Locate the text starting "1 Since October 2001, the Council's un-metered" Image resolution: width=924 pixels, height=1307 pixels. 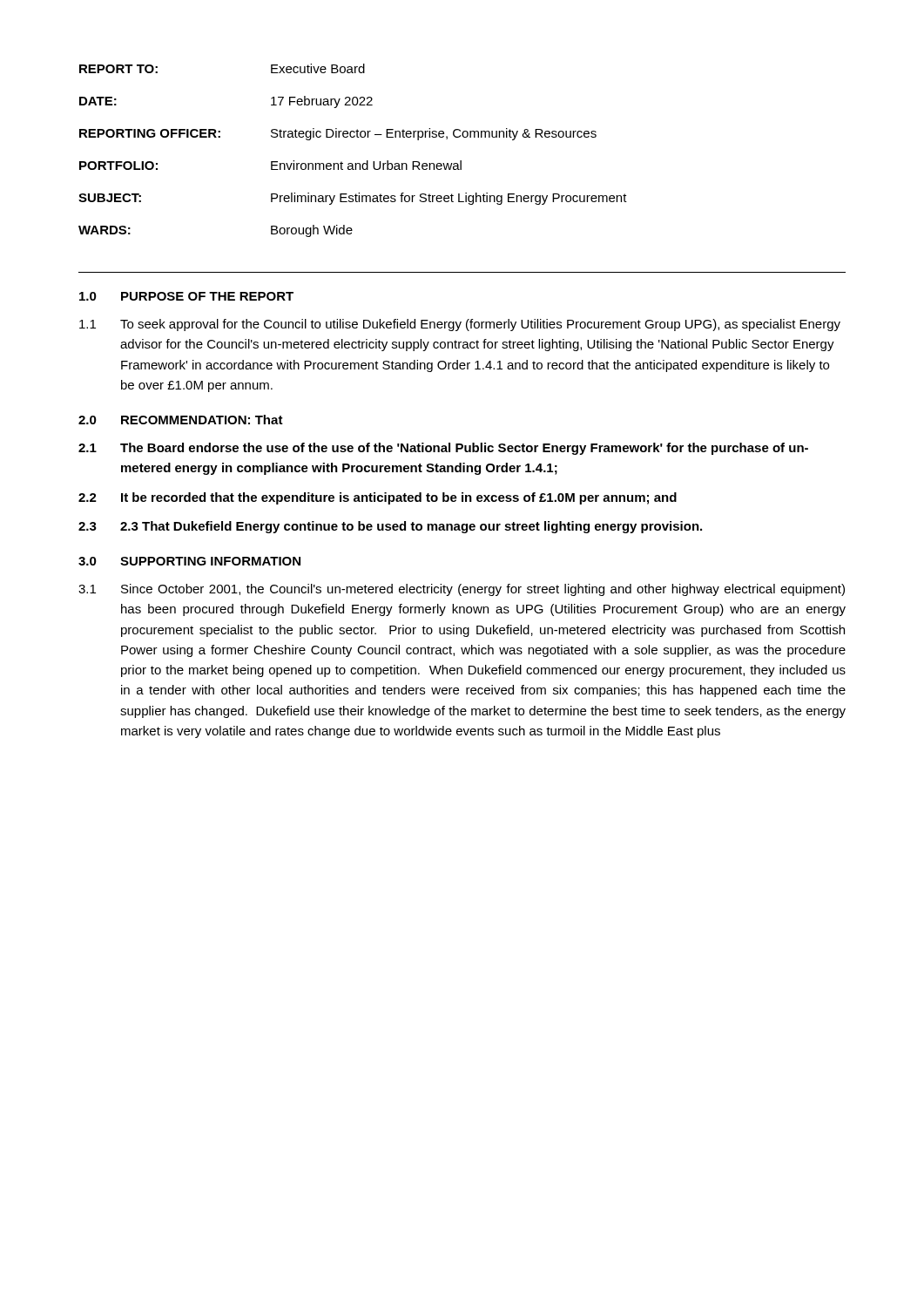(x=462, y=660)
